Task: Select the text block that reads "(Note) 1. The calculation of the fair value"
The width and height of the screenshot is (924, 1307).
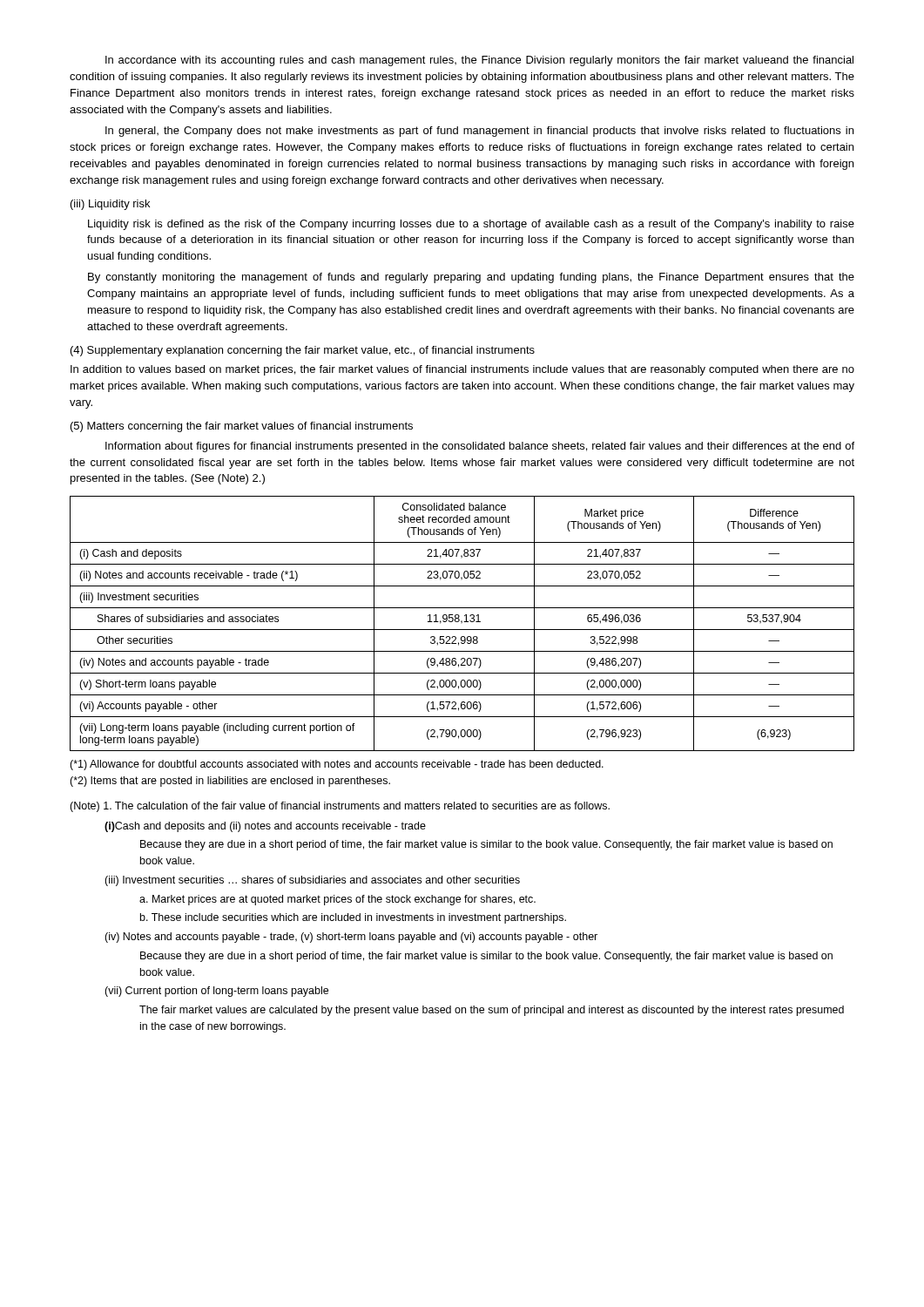Action: click(462, 806)
